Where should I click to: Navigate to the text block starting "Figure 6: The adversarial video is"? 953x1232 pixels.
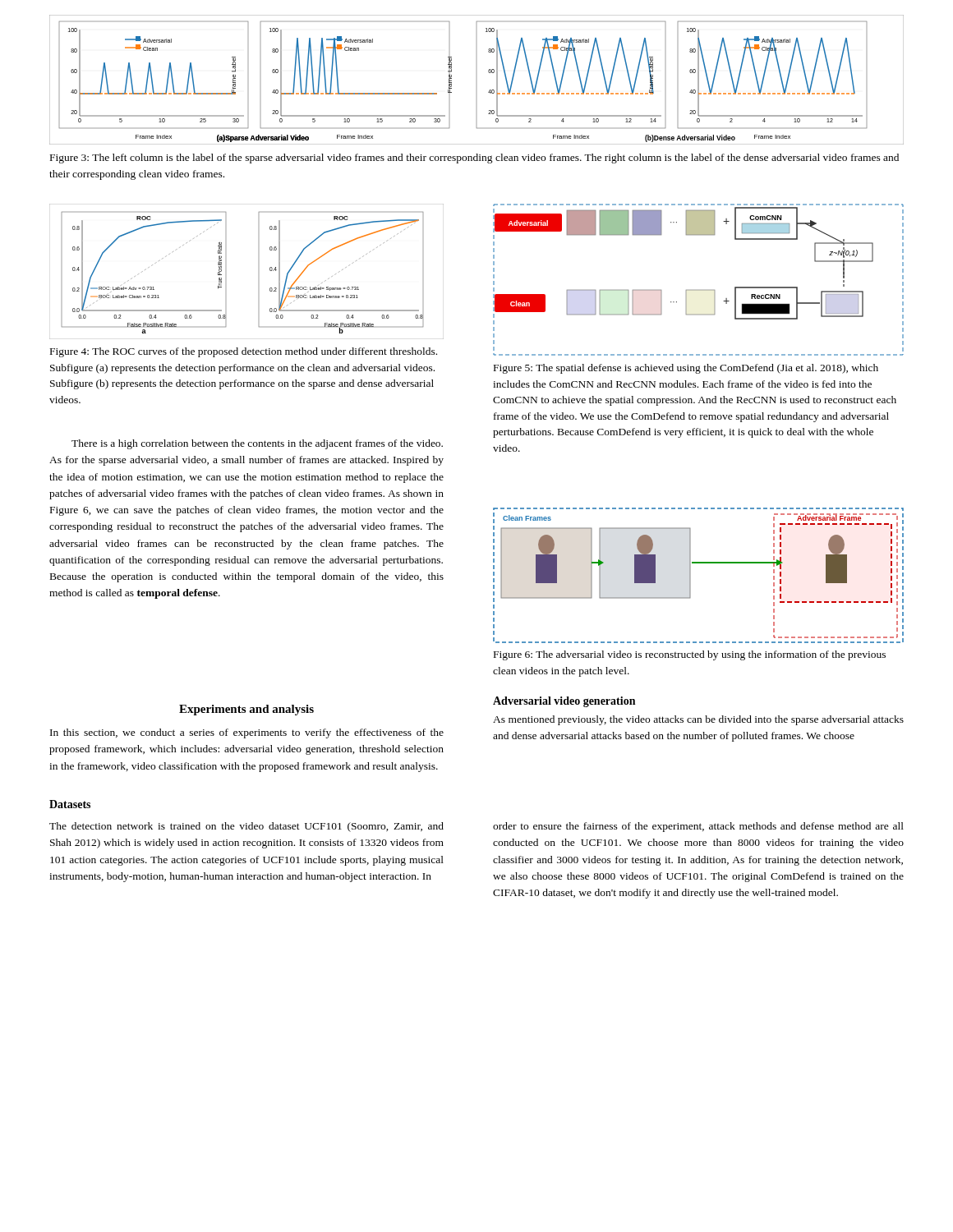(689, 662)
